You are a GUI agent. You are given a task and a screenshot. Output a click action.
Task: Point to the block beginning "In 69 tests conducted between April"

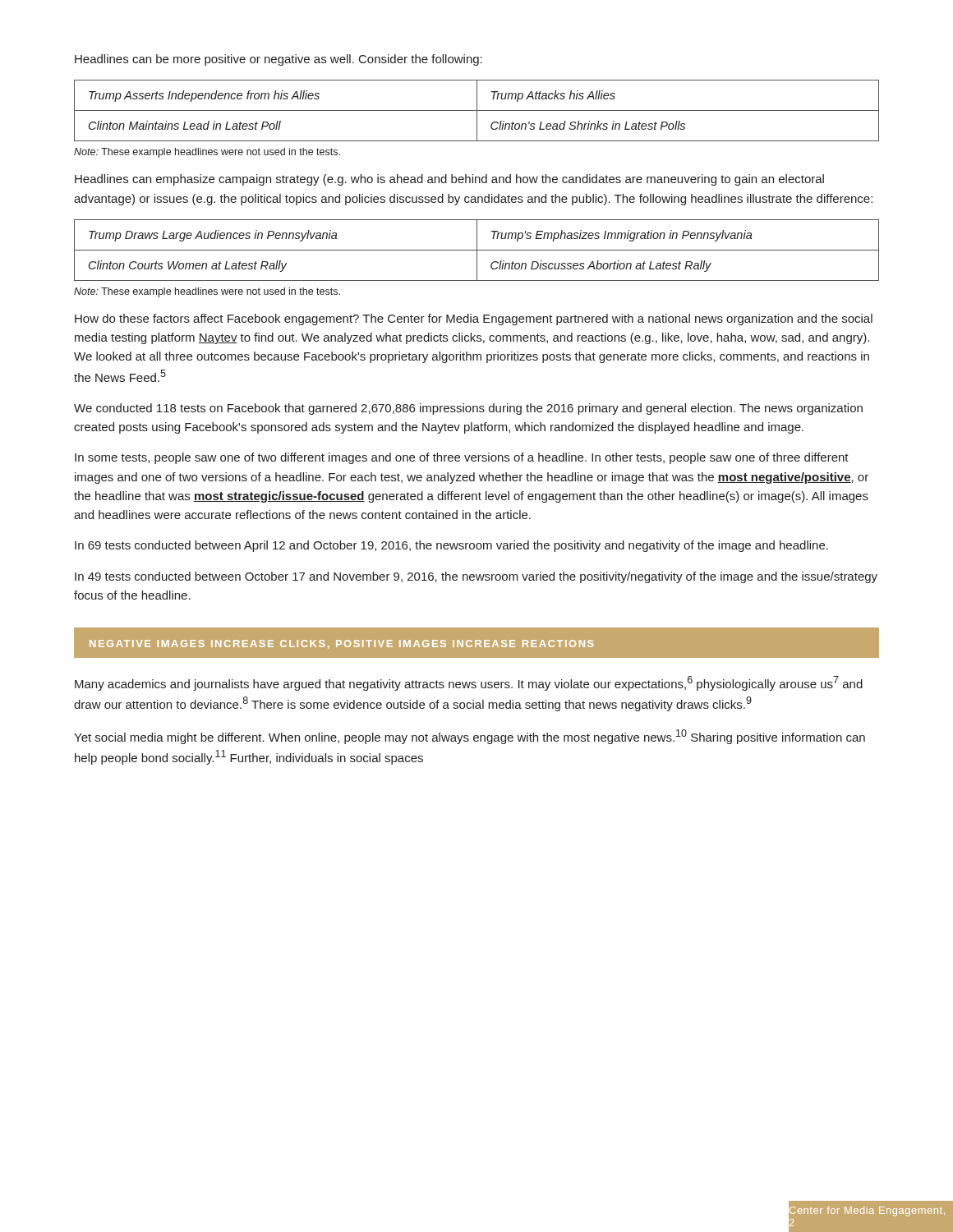point(451,545)
